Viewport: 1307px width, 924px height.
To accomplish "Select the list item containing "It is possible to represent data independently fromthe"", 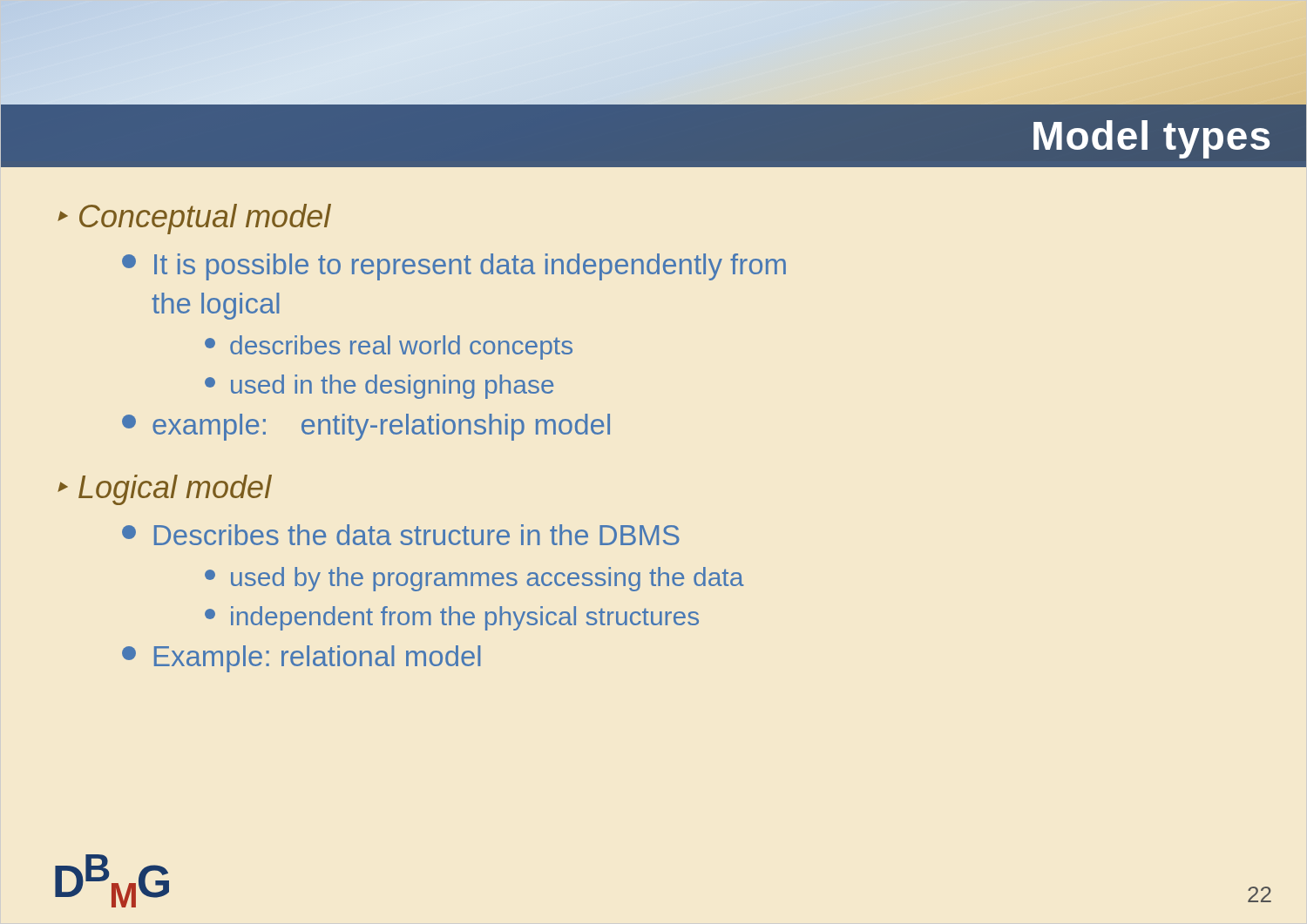I will tap(455, 284).
